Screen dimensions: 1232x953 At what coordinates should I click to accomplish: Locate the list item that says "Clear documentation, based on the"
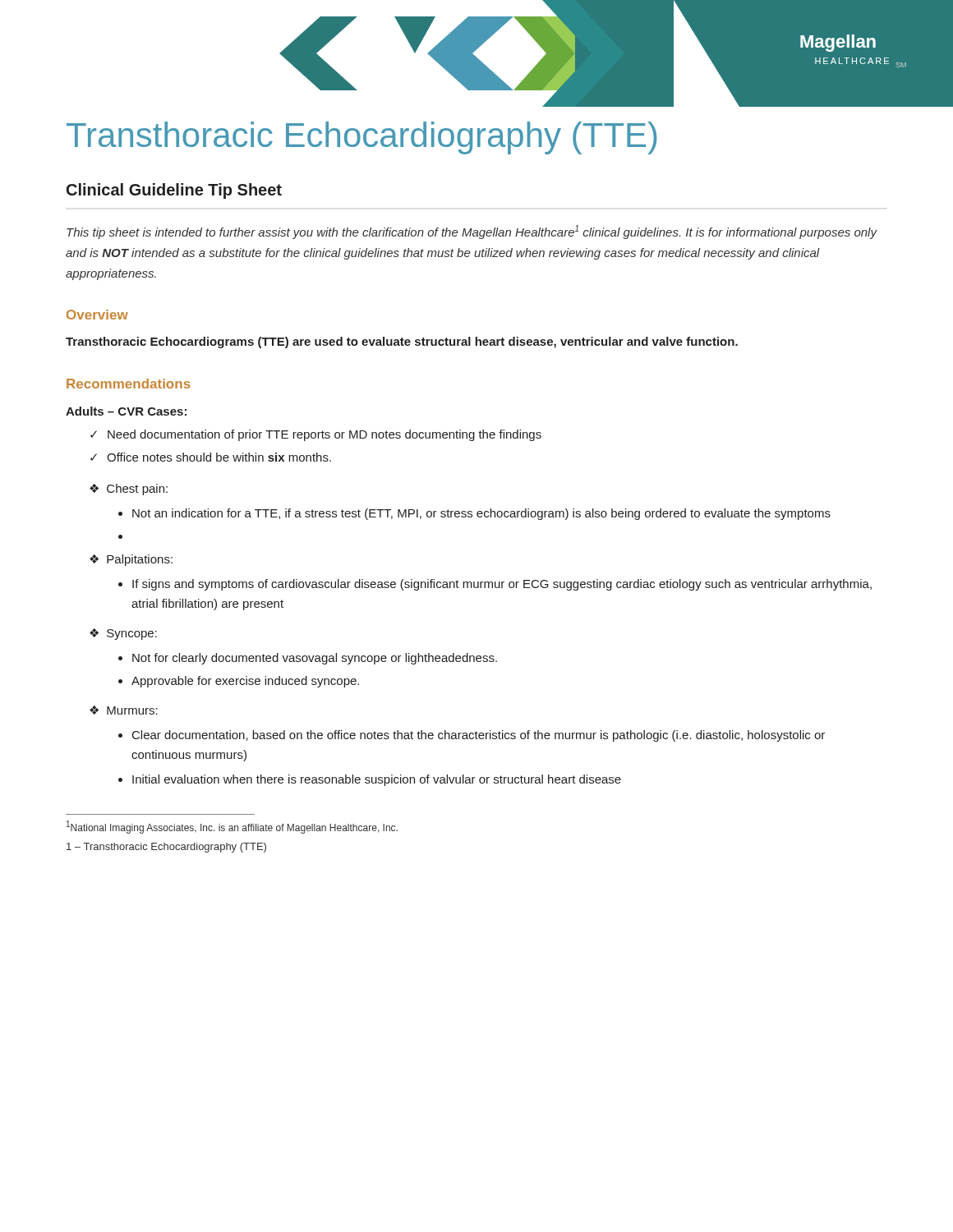[478, 744]
